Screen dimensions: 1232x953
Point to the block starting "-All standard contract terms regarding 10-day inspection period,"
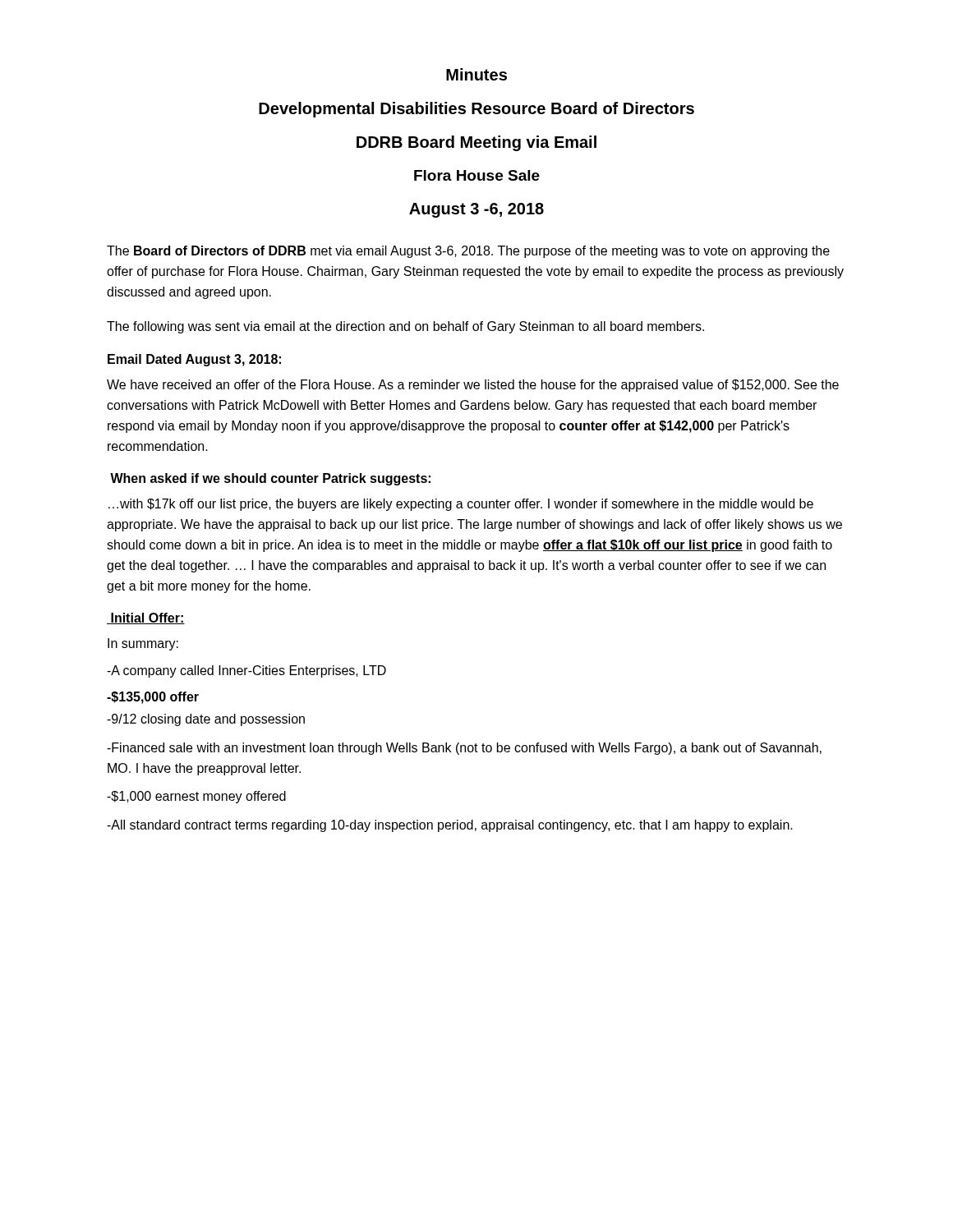tap(450, 825)
